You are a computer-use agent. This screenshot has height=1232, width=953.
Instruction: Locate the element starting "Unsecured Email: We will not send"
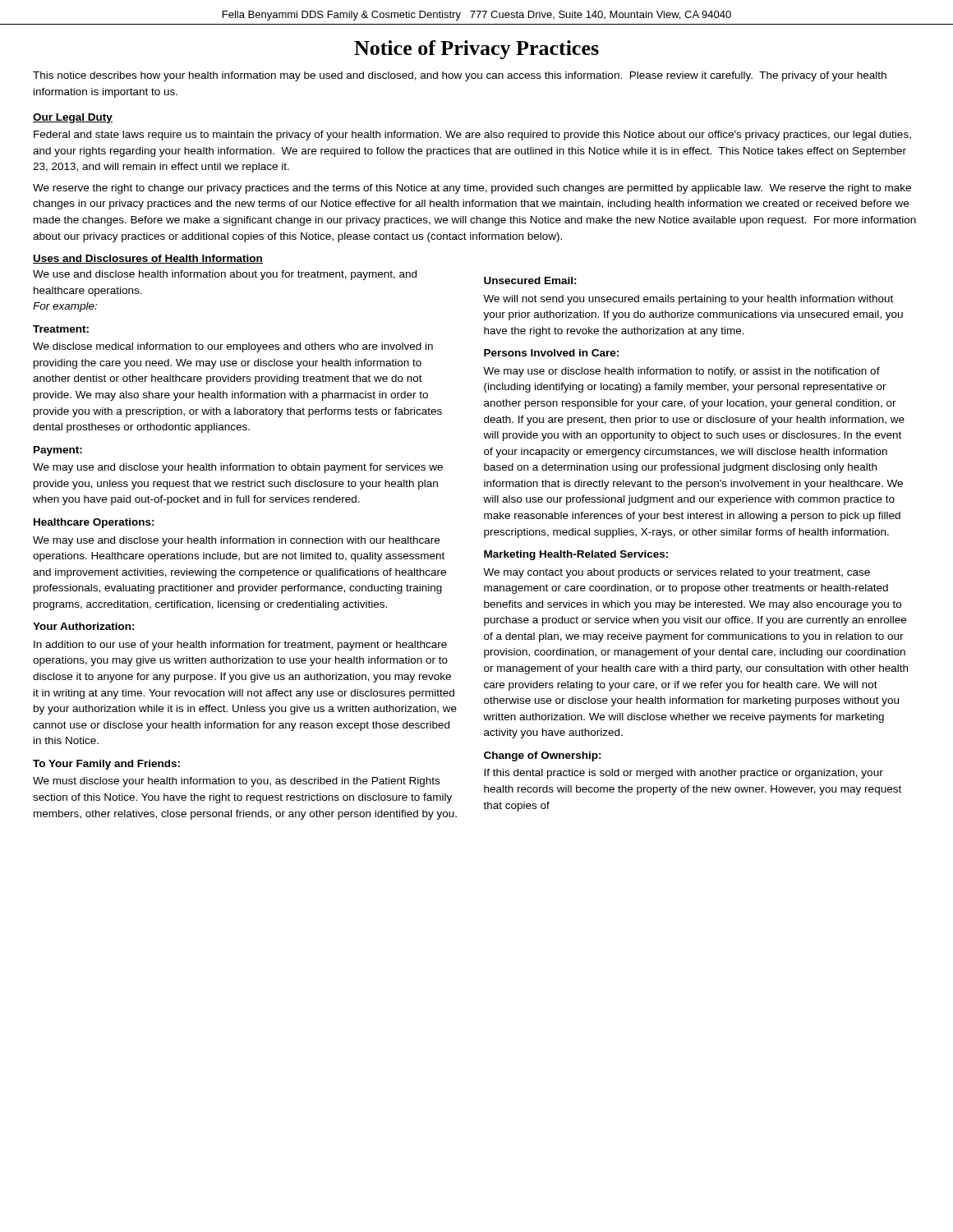point(696,305)
